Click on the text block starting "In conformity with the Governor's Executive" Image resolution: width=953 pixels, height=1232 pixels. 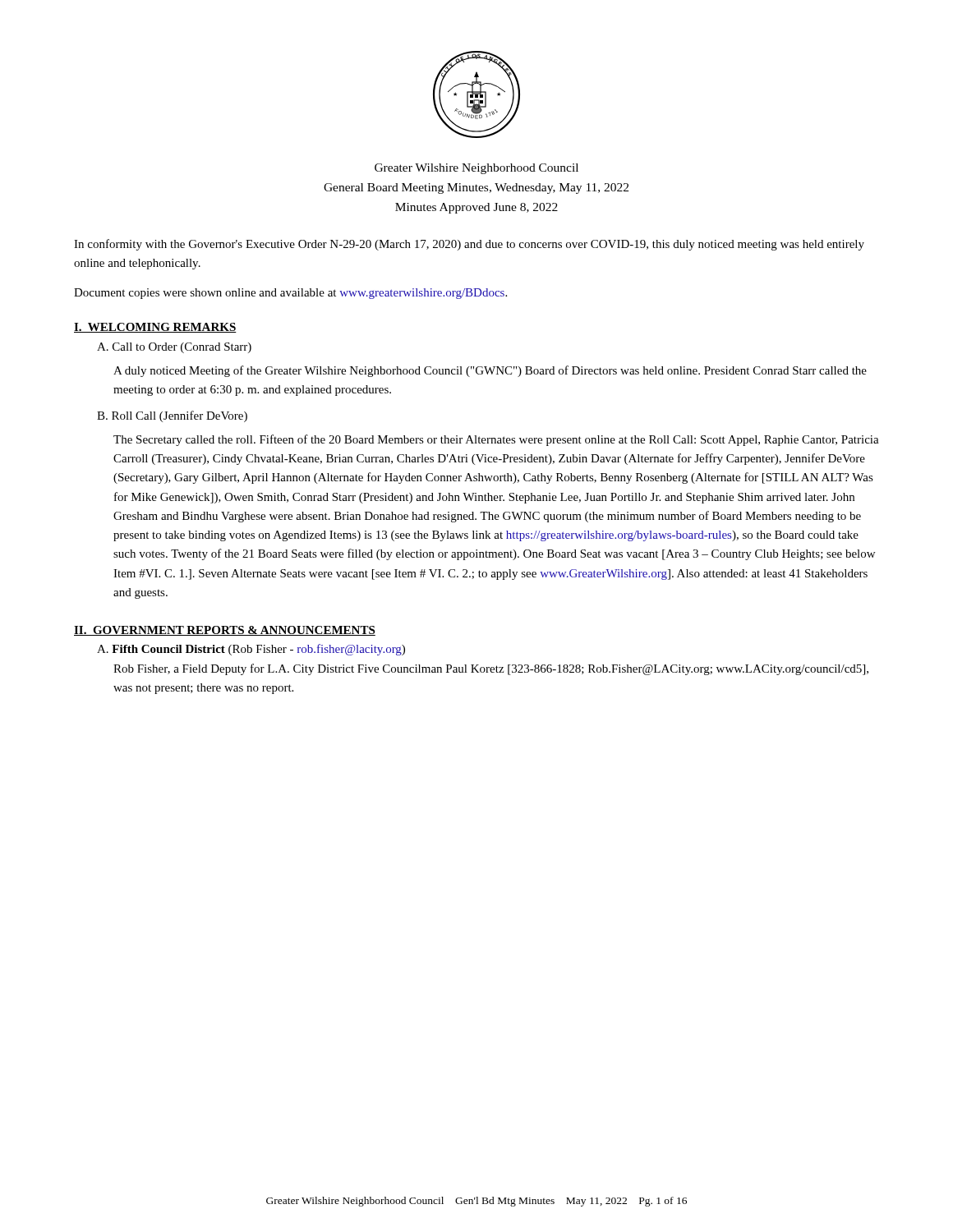[469, 254]
